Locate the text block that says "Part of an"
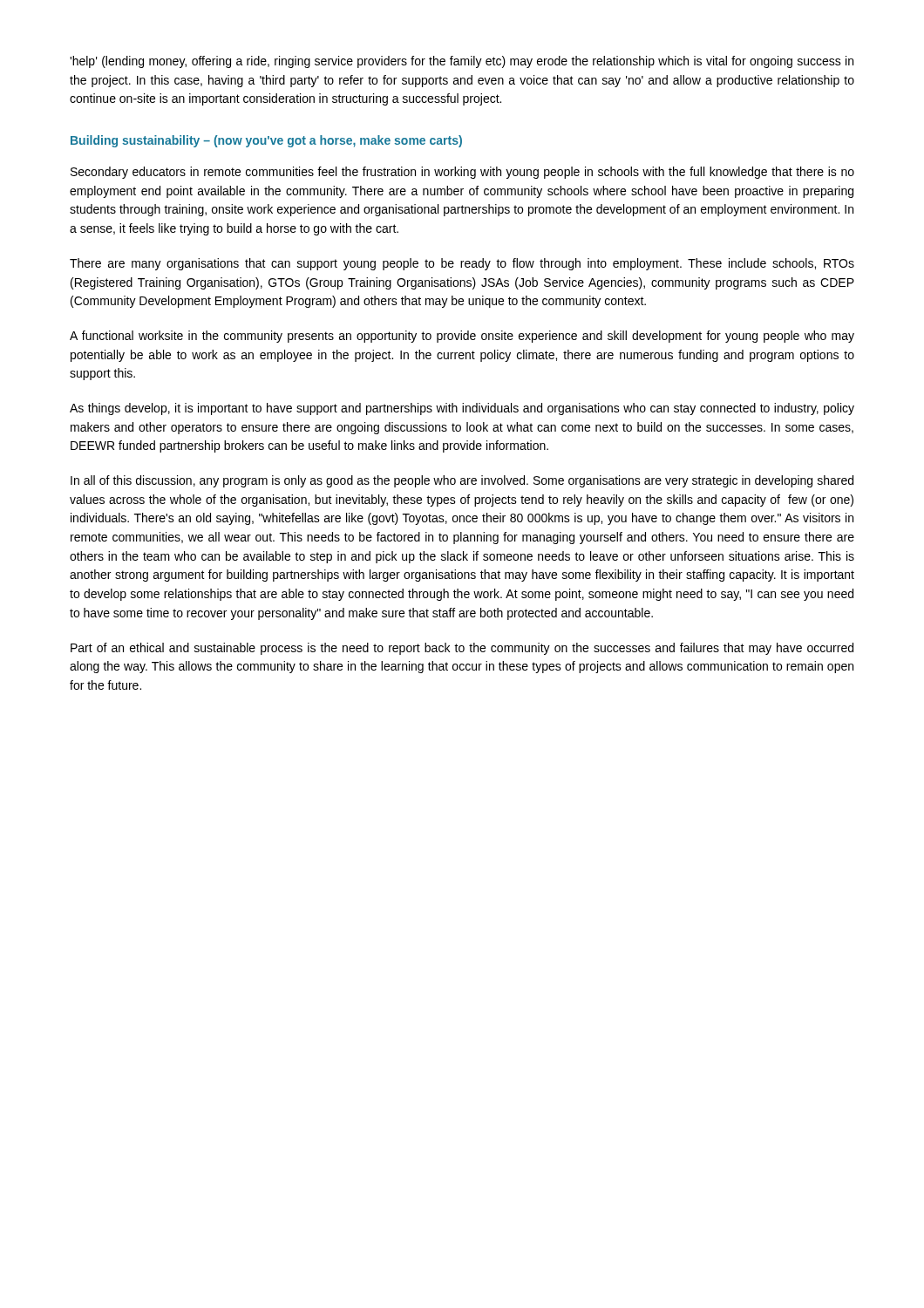 click(x=462, y=666)
